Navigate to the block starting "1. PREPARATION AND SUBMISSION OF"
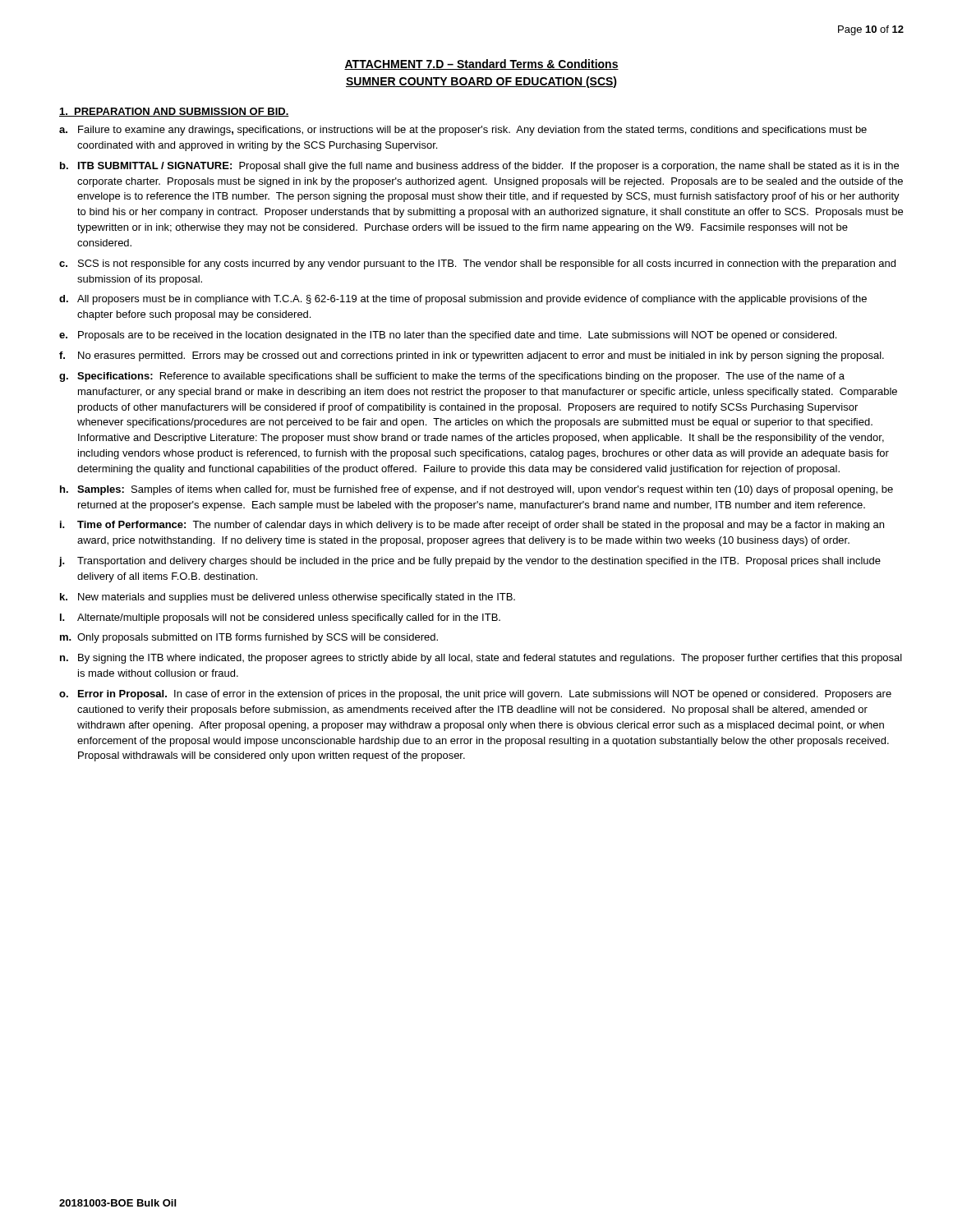The width and height of the screenshot is (953, 1232). pyautogui.click(x=174, y=111)
